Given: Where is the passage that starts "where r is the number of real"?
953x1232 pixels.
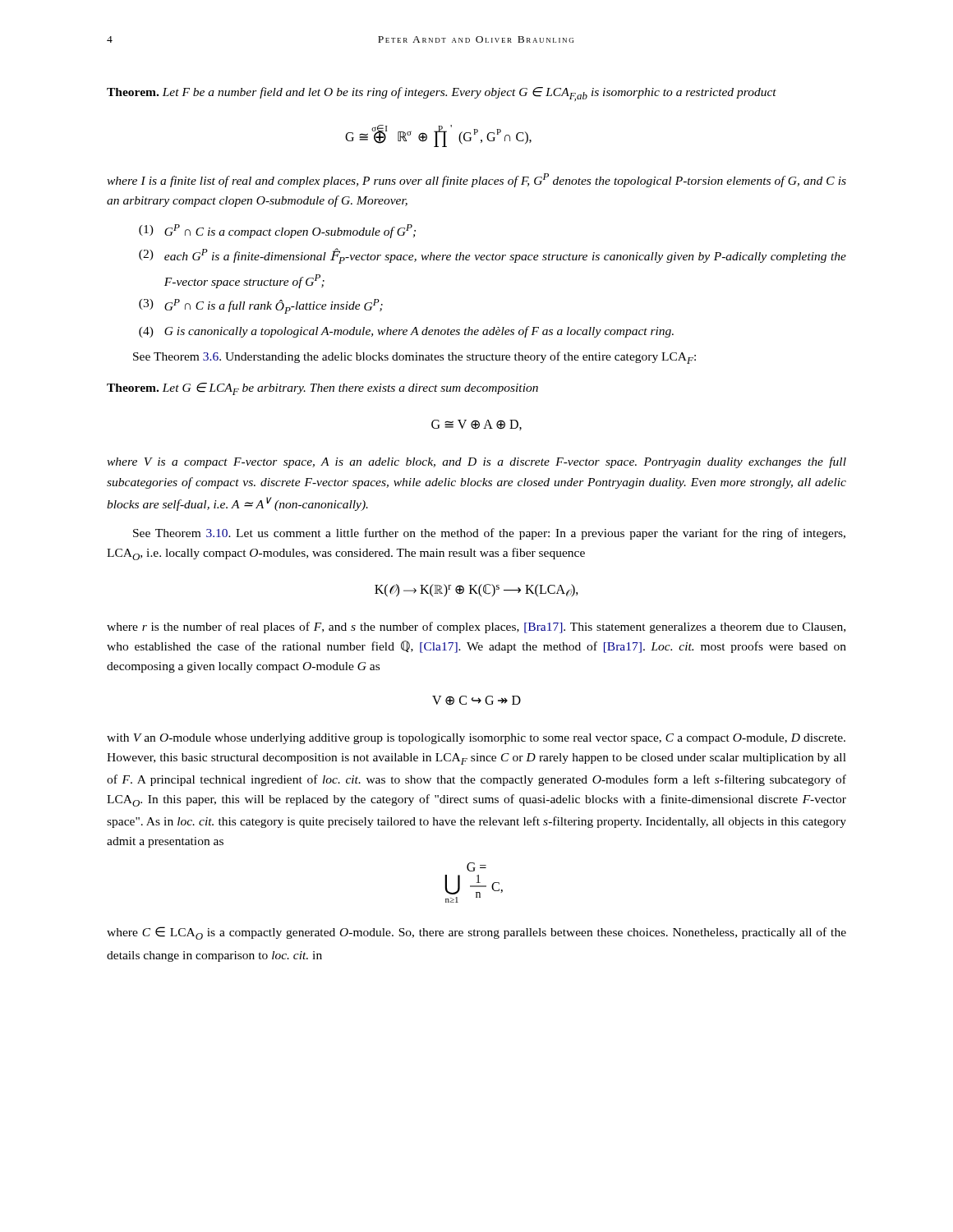Looking at the screenshot, I should click(476, 646).
